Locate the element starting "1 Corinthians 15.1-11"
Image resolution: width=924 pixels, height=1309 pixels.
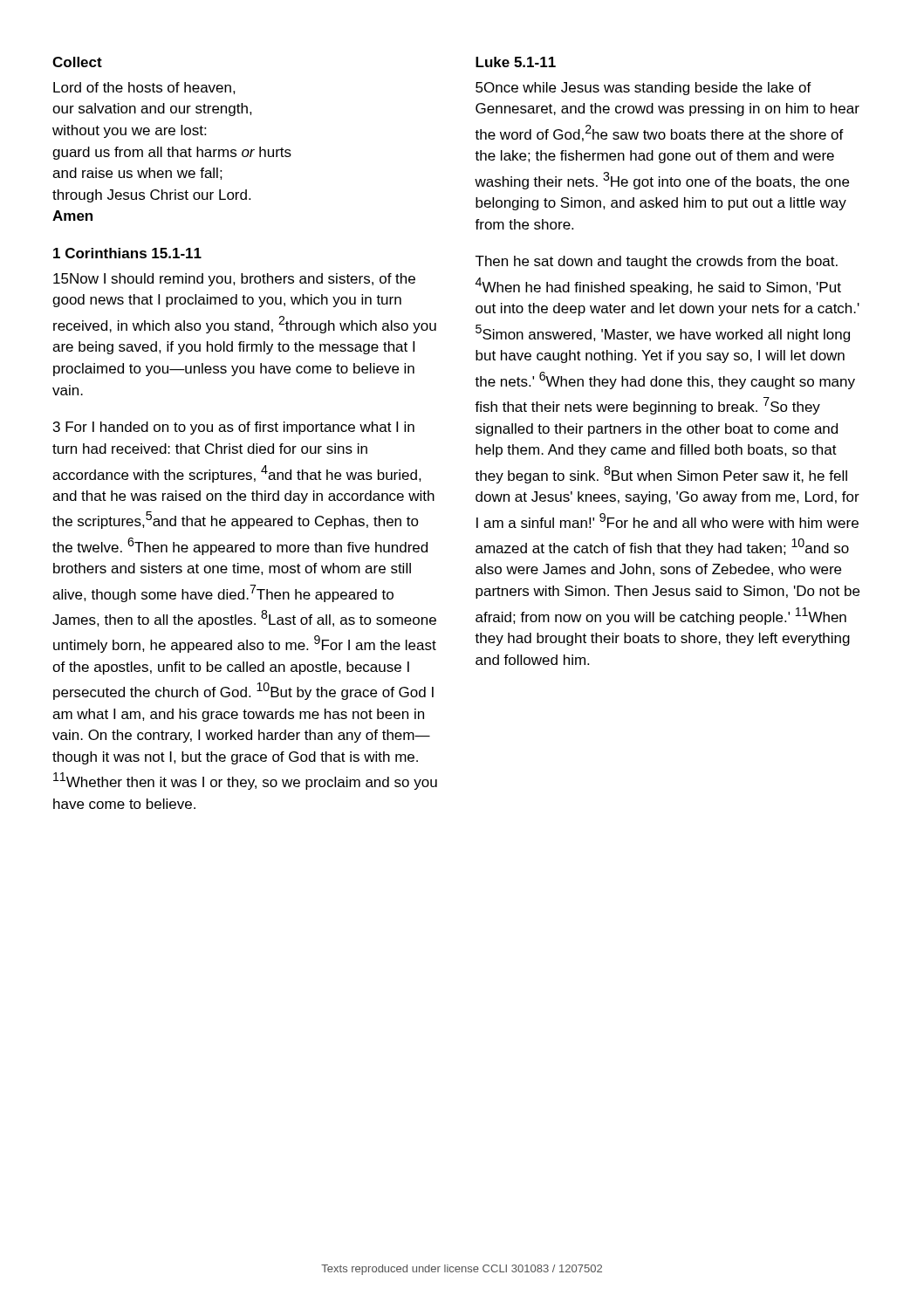127,254
